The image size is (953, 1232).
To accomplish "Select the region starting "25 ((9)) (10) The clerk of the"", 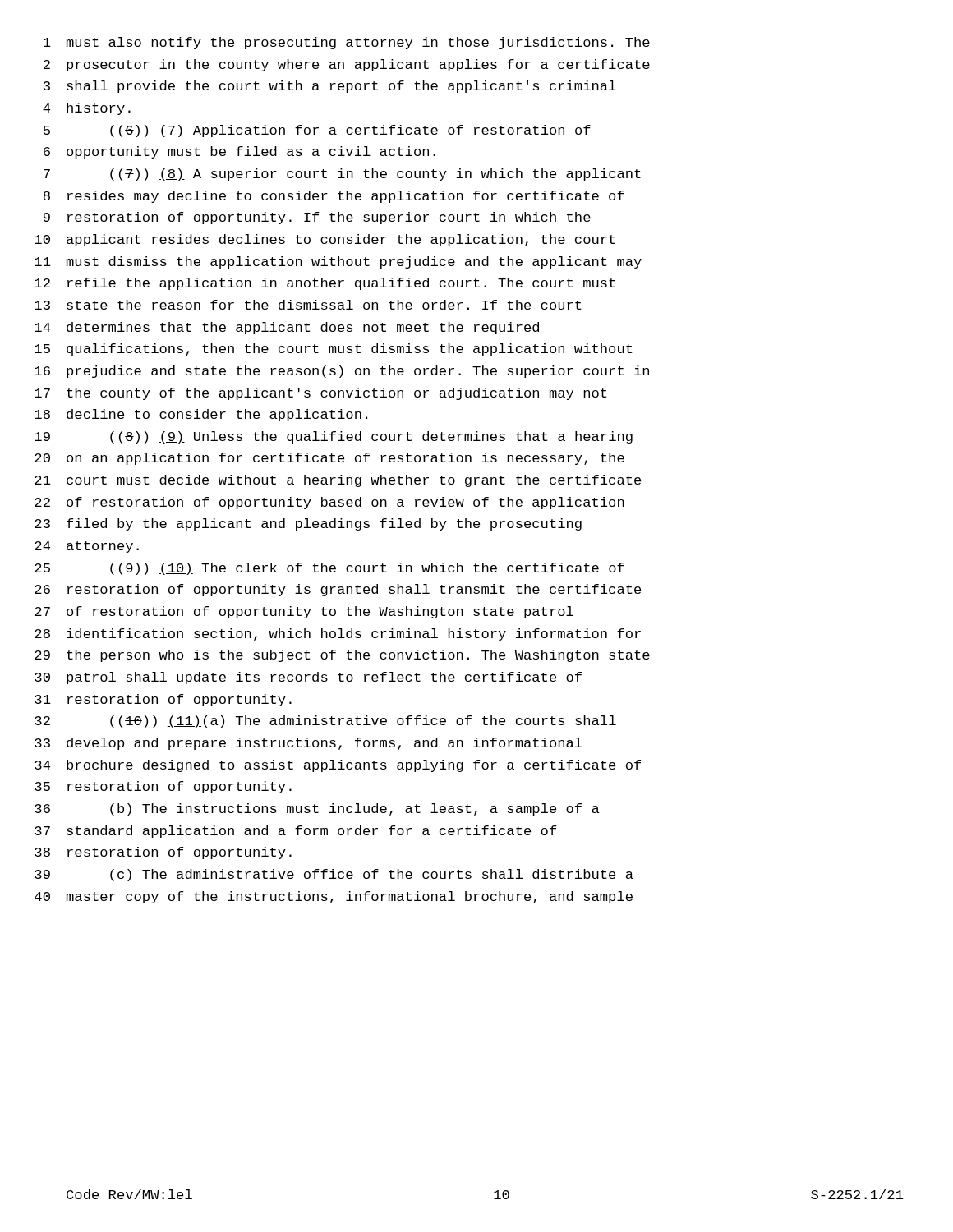I will [476, 635].
